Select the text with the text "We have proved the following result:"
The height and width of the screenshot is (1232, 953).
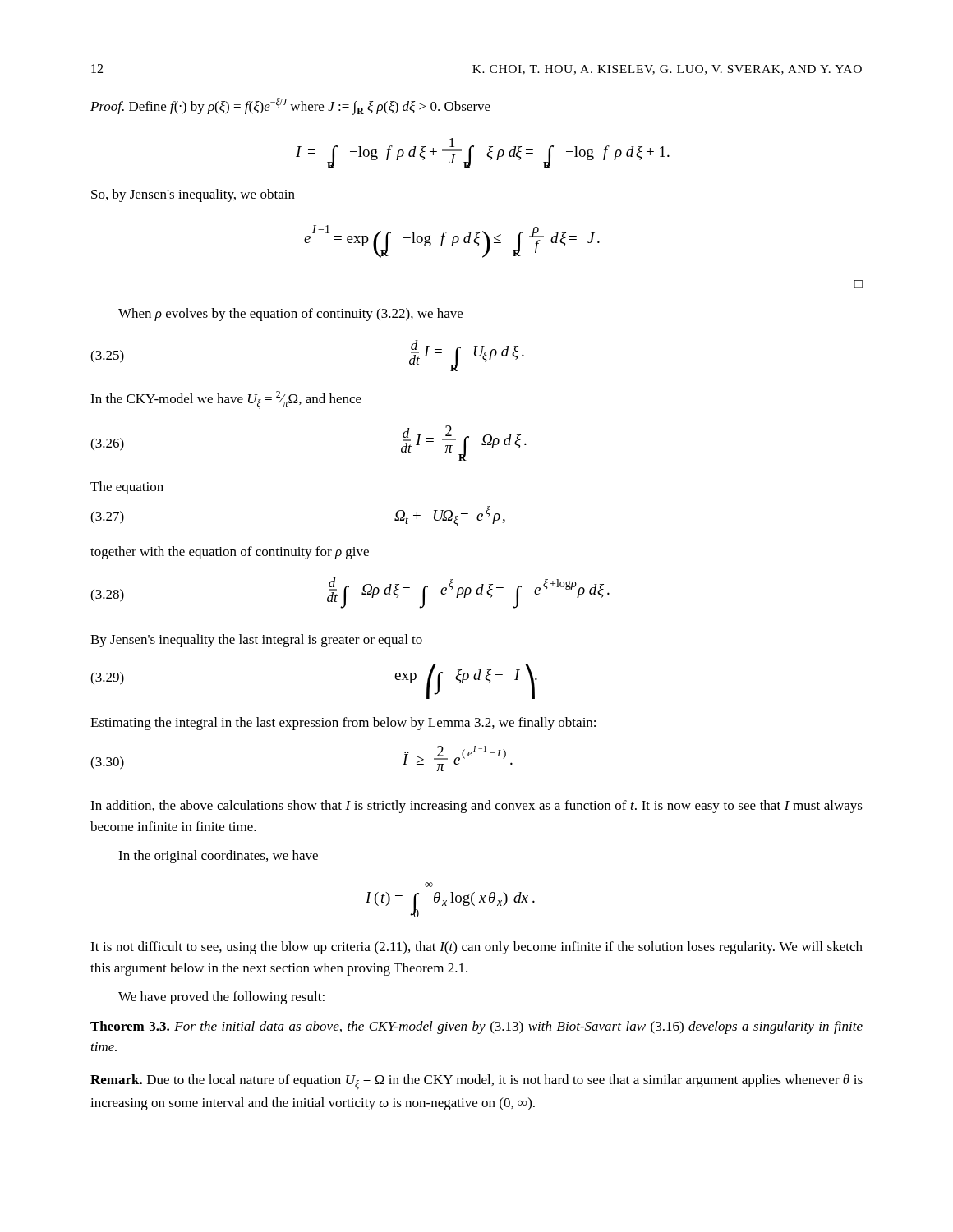222,997
